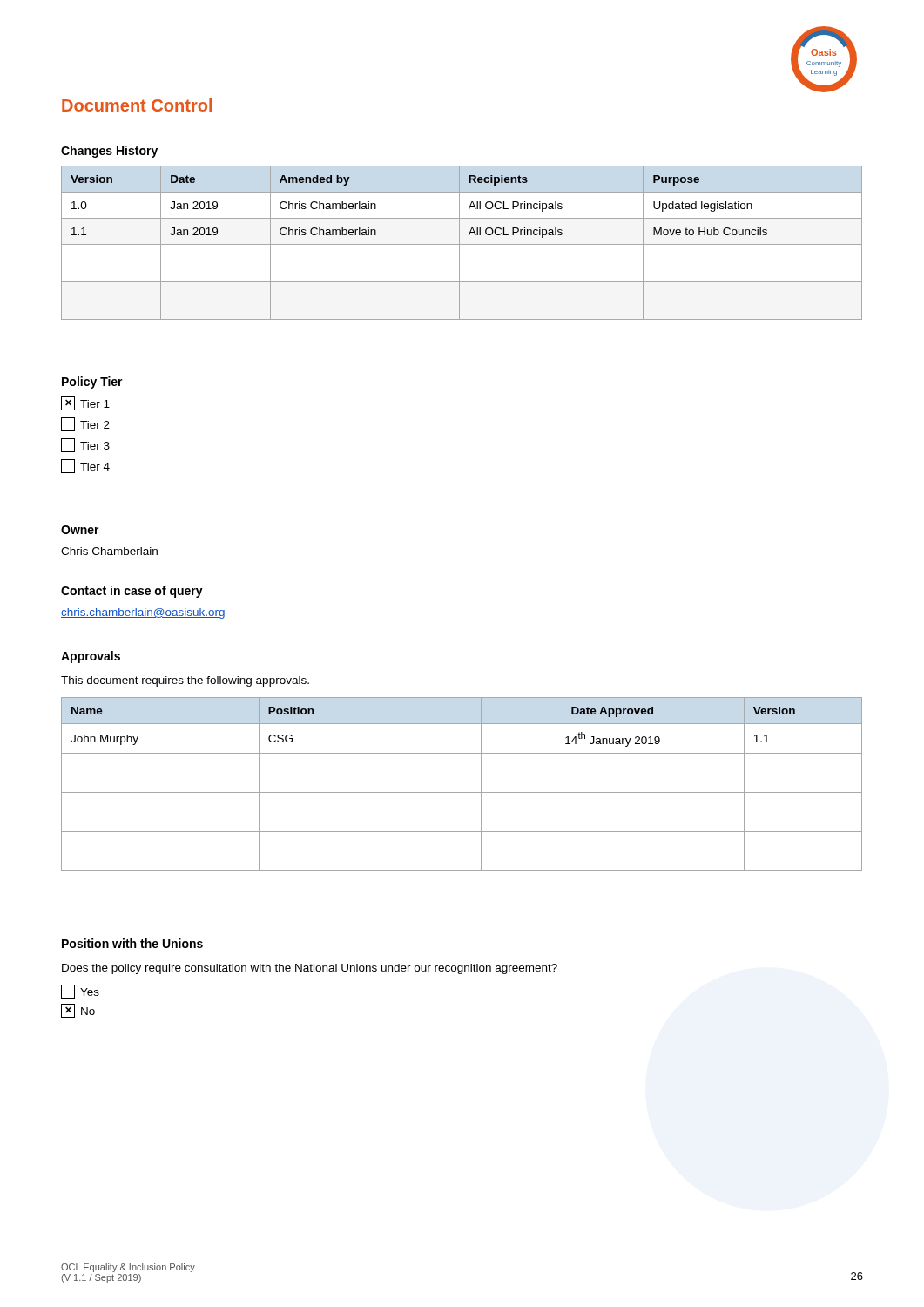Navigate to the block starting "This document requires the"
924x1307 pixels.
[185, 680]
